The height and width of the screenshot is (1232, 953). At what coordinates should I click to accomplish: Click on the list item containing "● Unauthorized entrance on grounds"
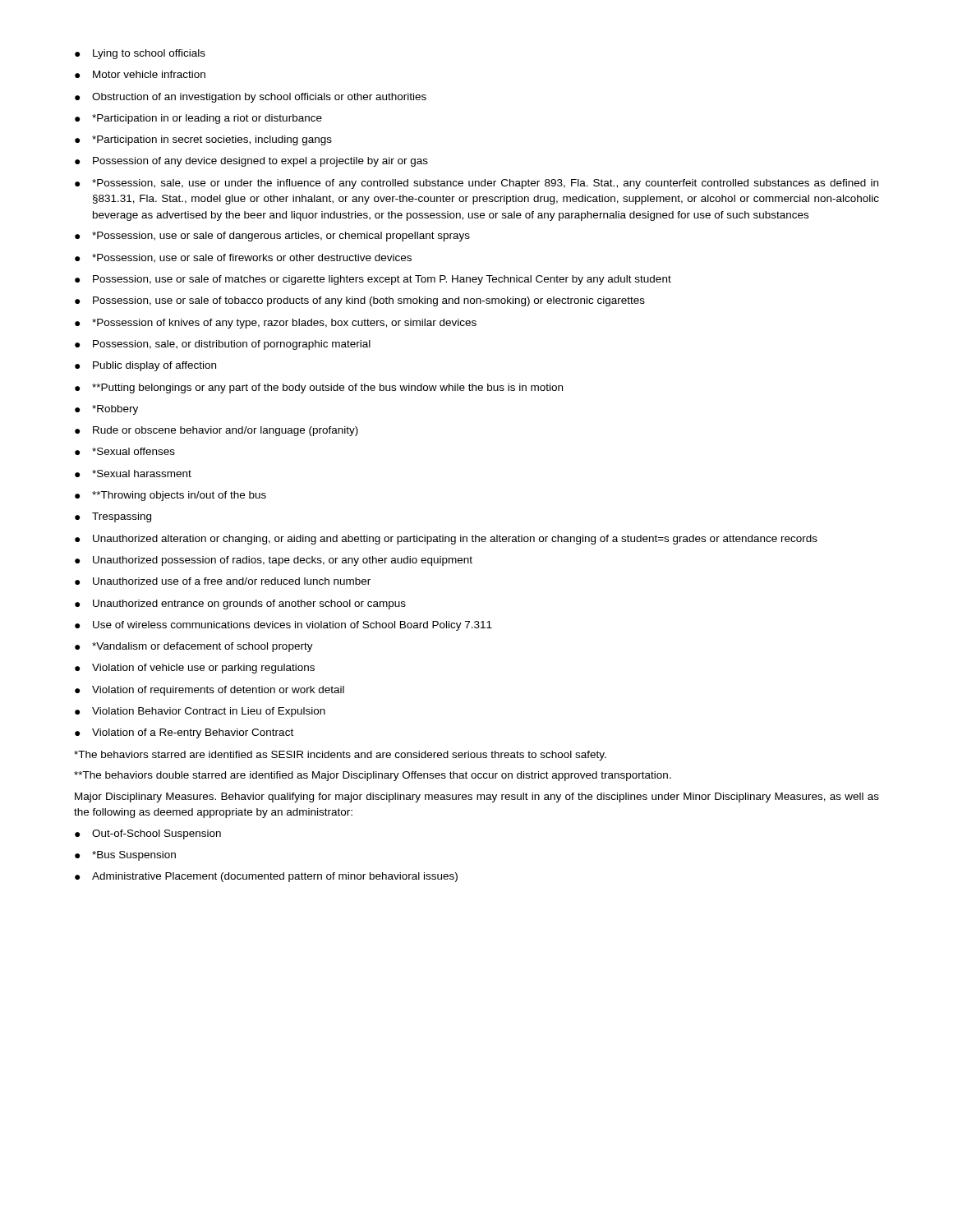[240, 603]
